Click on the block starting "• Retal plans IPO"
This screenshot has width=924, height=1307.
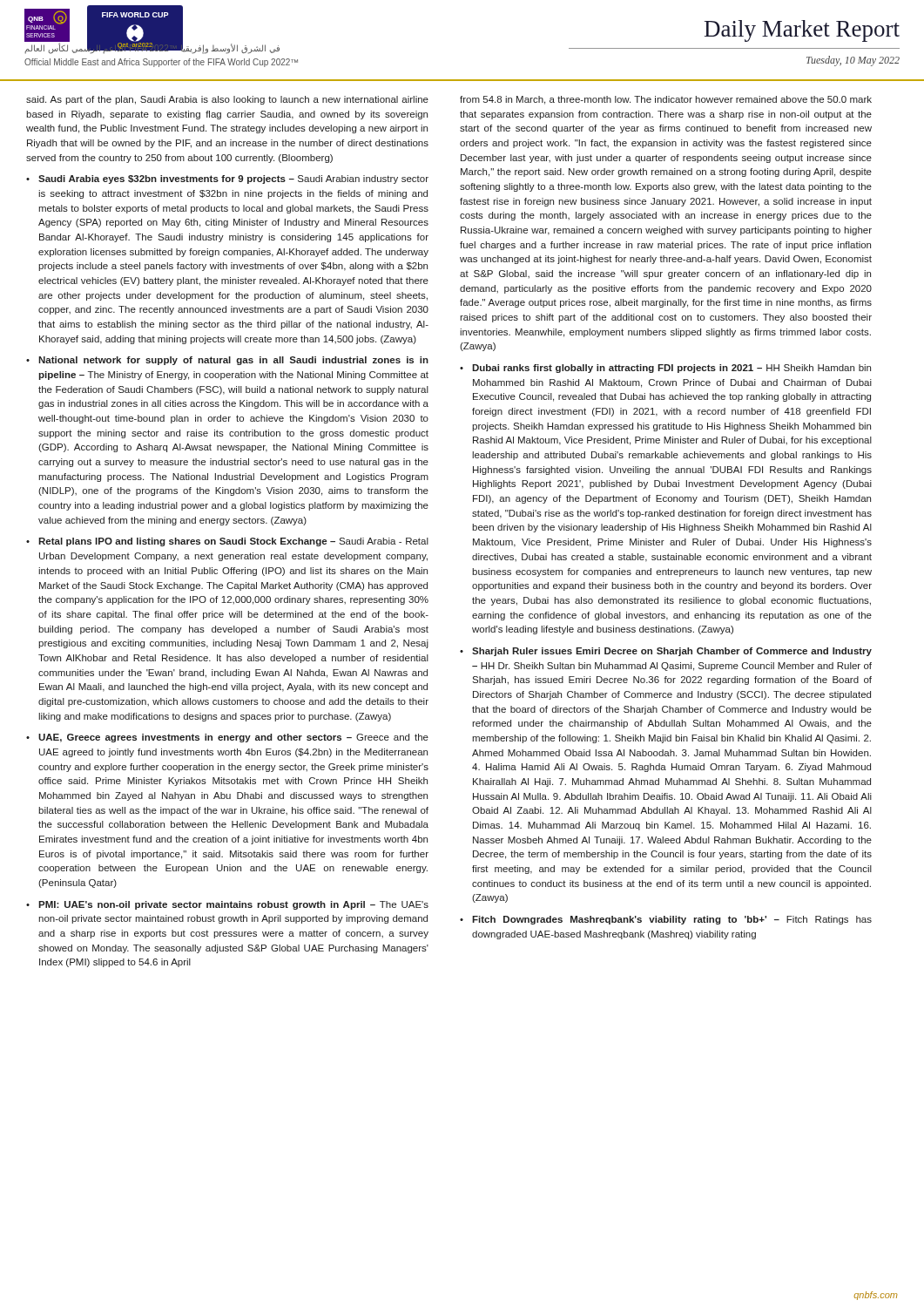[x=227, y=628]
